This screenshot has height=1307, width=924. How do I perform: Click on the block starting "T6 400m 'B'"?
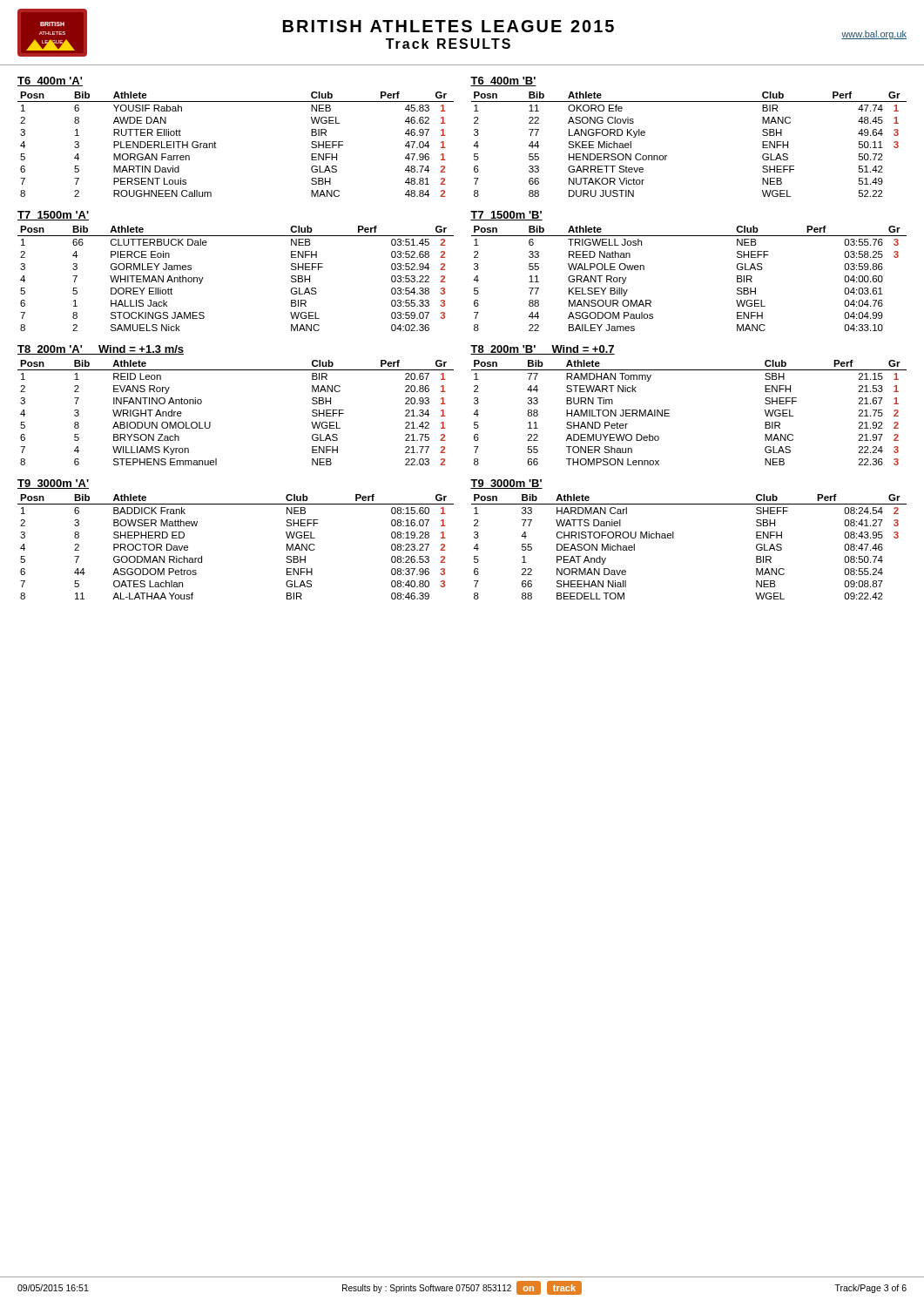coord(503,81)
